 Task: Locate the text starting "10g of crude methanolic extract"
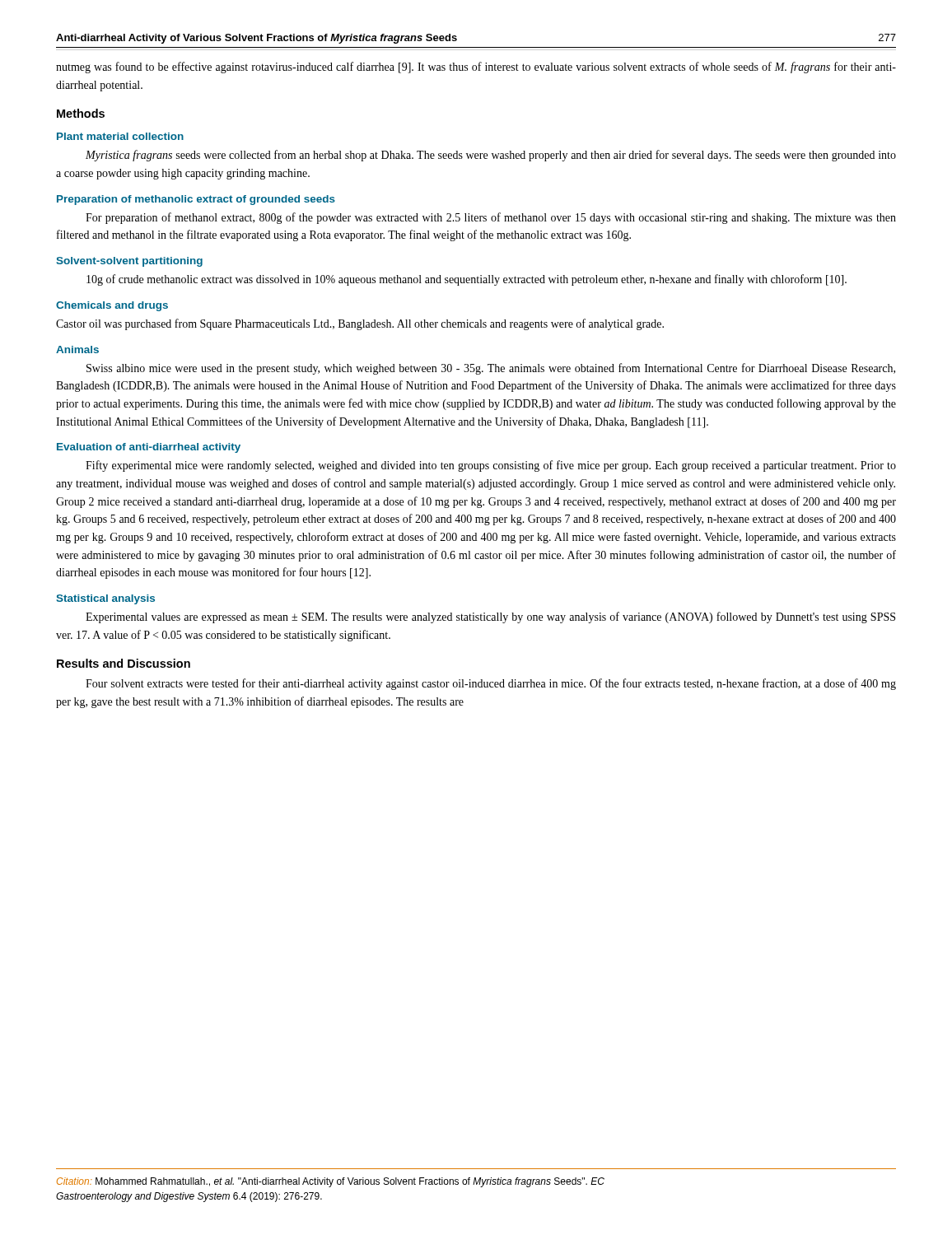click(476, 280)
